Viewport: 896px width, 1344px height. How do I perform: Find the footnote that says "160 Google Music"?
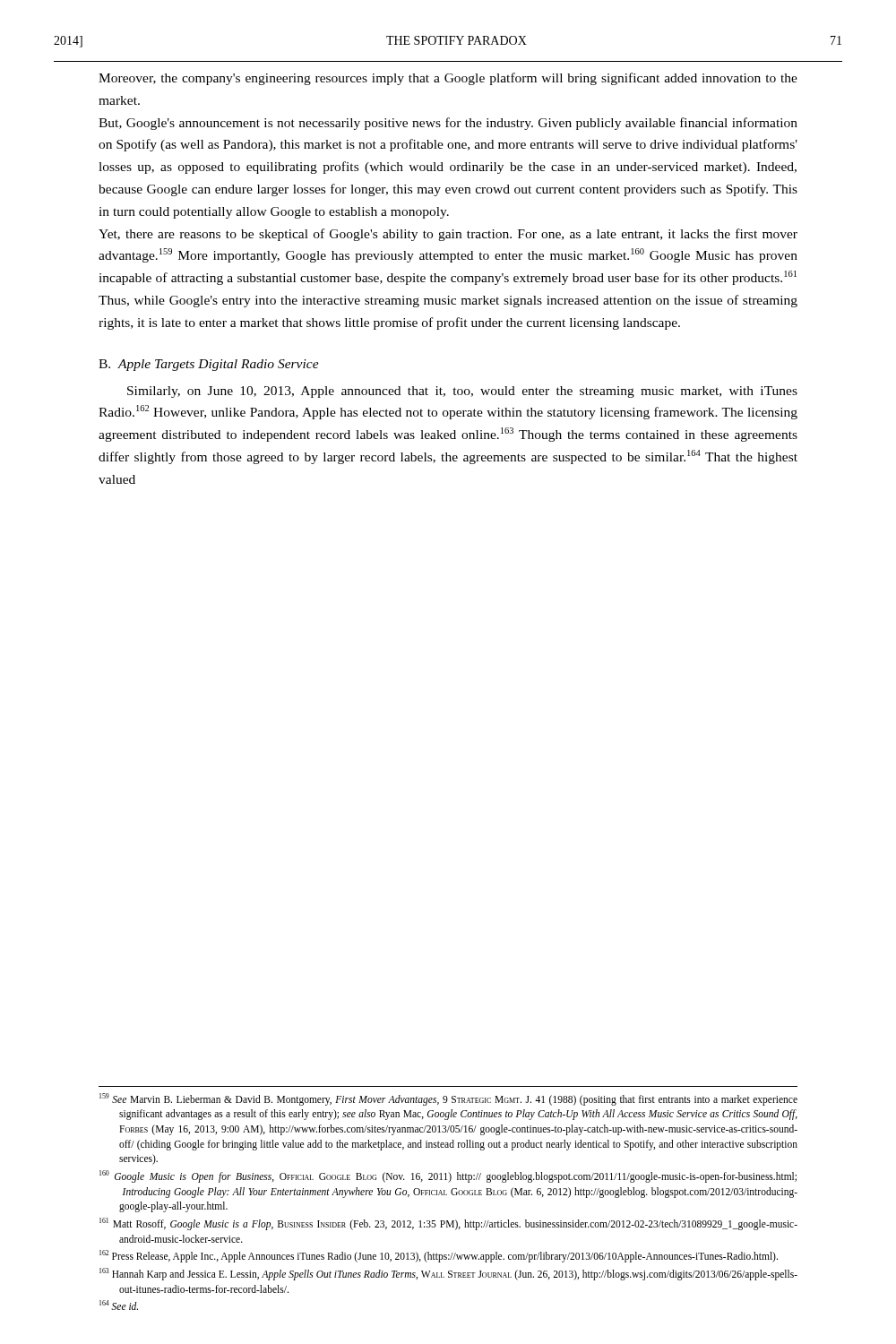click(x=448, y=1191)
